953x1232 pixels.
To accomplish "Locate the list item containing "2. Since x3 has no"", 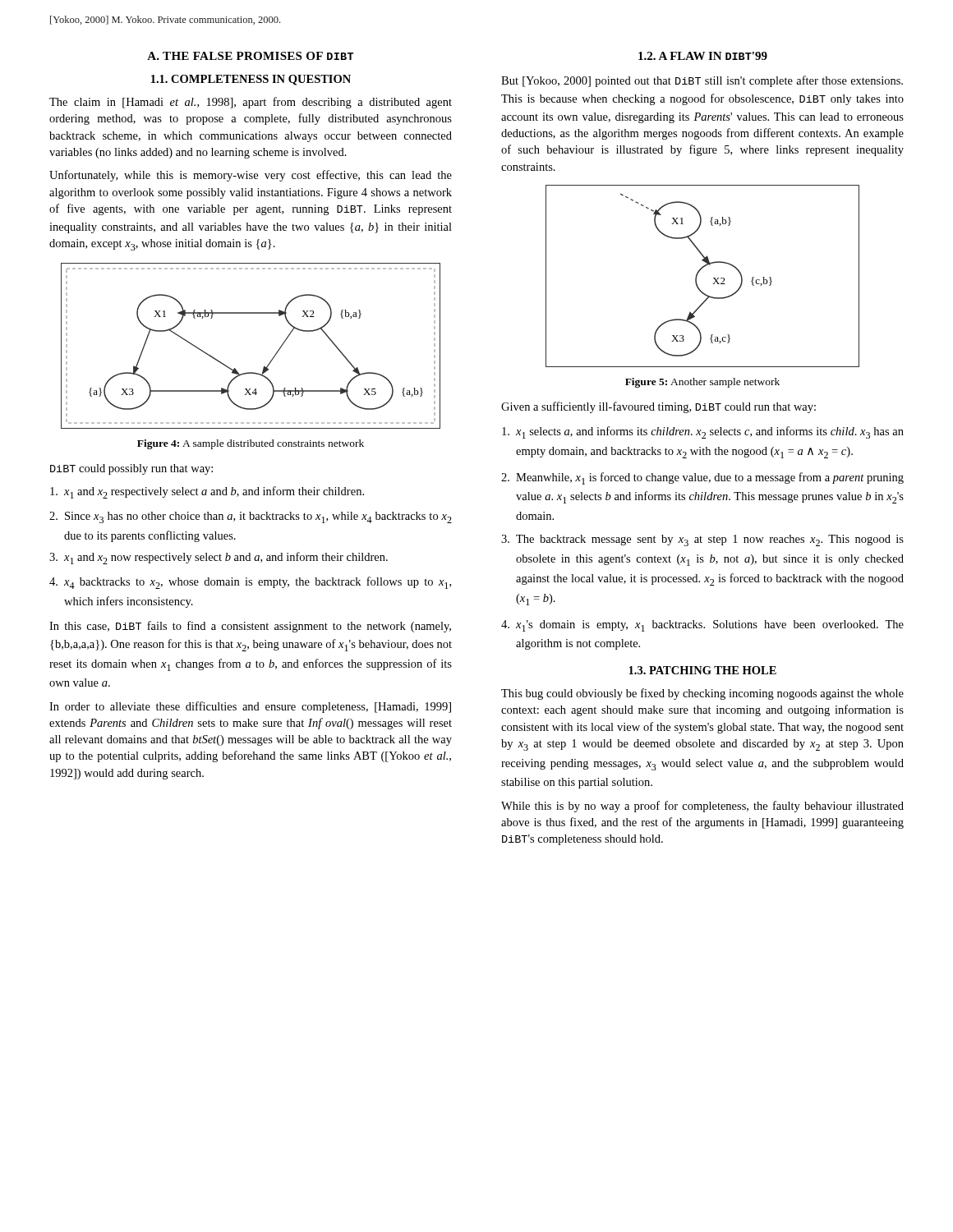I will pyautogui.click(x=251, y=526).
